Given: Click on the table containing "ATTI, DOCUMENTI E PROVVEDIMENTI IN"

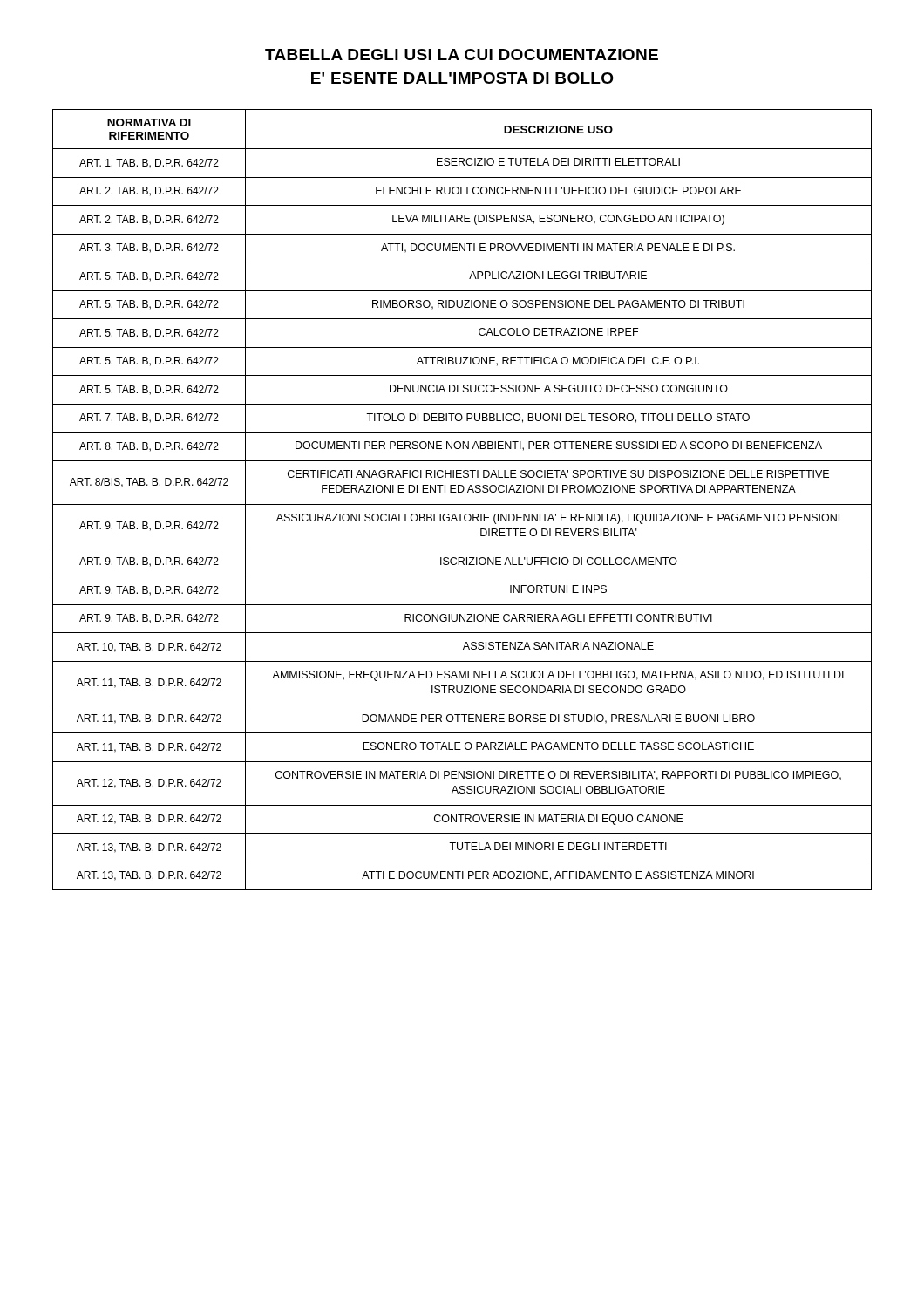Looking at the screenshot, I should click(462, 500).
